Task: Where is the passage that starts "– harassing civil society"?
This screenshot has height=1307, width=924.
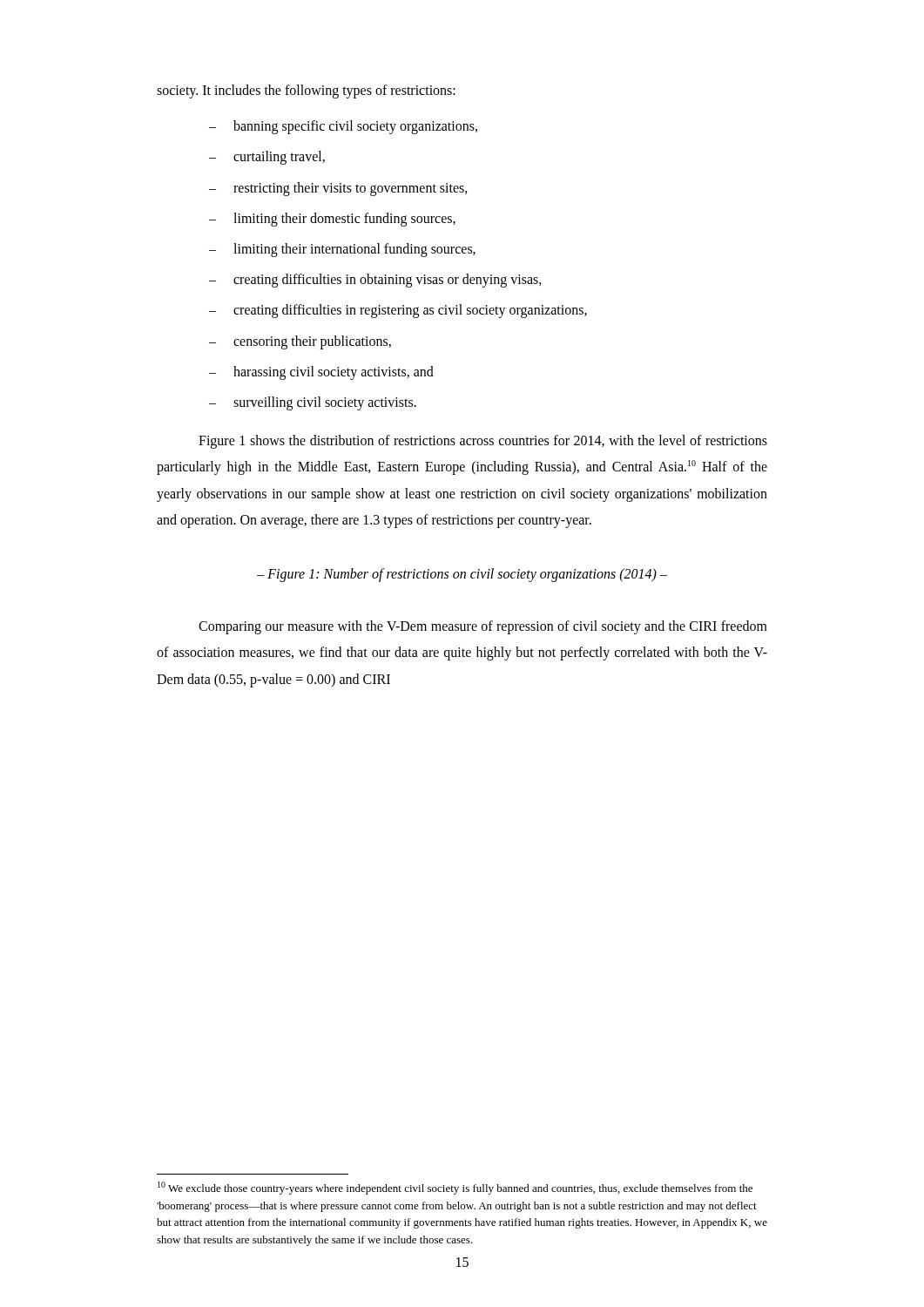Action: [x=321, y=371]
